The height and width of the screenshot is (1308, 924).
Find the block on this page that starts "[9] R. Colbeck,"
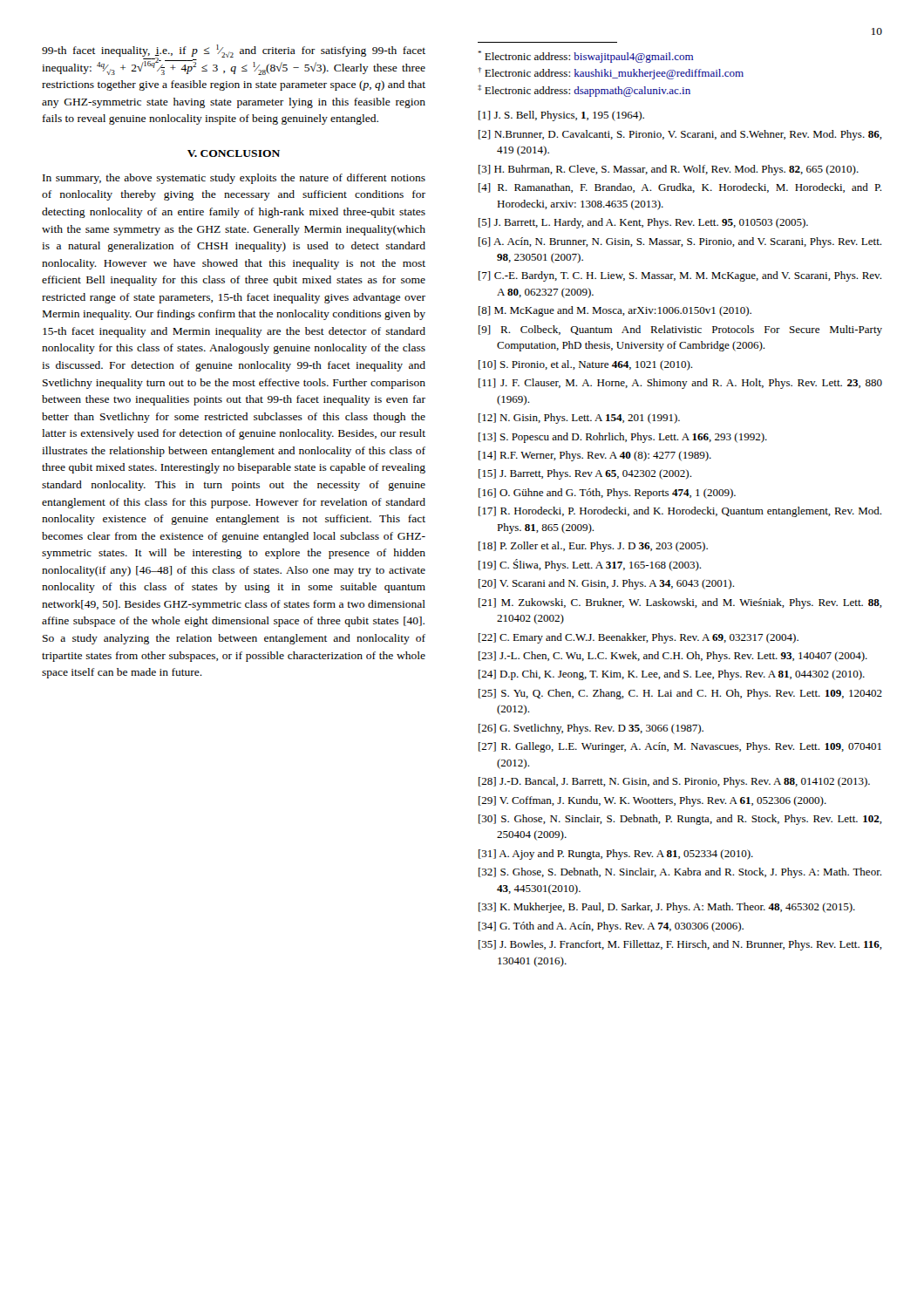680,337
